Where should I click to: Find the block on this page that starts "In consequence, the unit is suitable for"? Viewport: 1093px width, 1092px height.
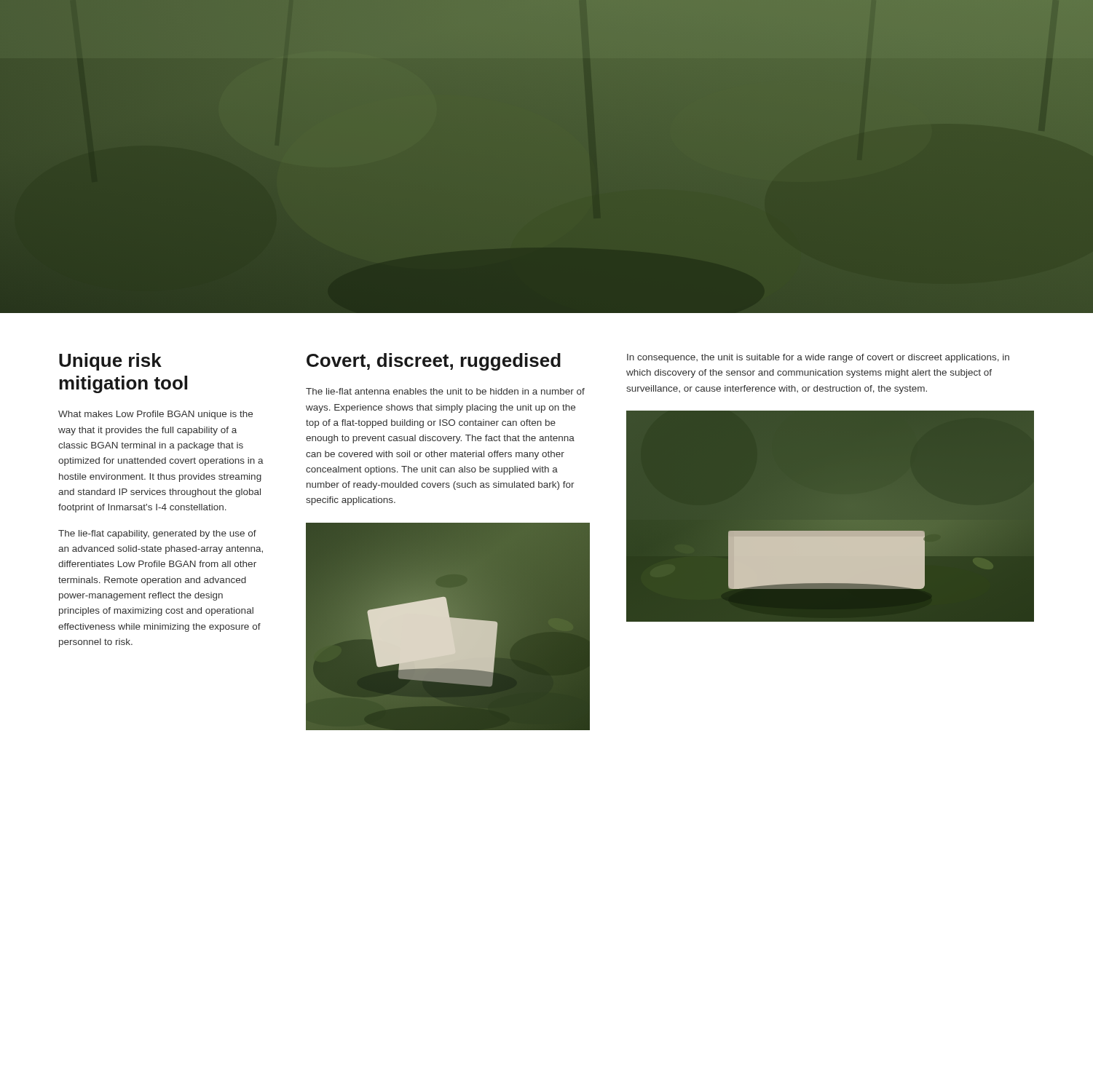click(818, 373)
